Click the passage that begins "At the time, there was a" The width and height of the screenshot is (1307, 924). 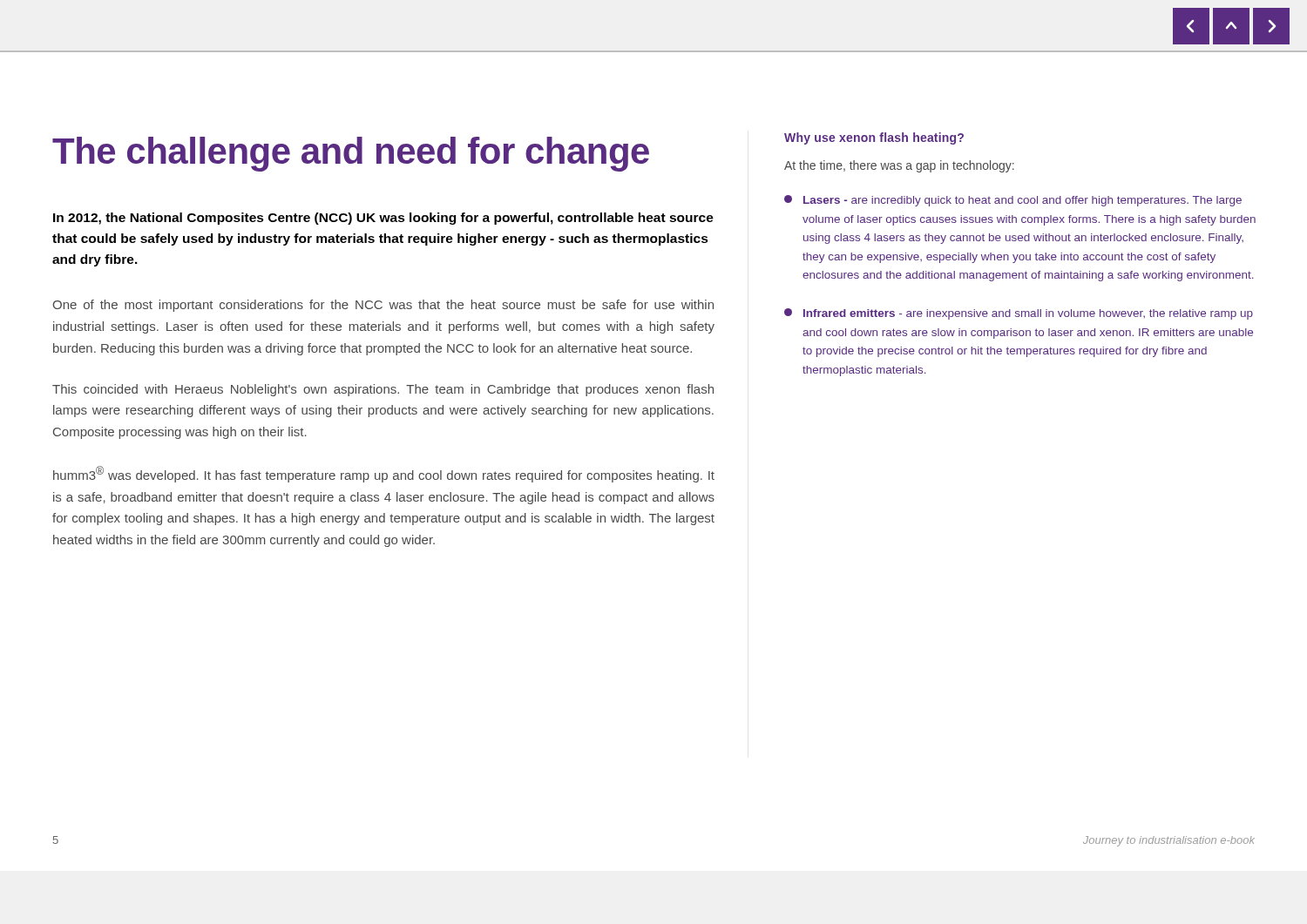tap(1024, 166)
